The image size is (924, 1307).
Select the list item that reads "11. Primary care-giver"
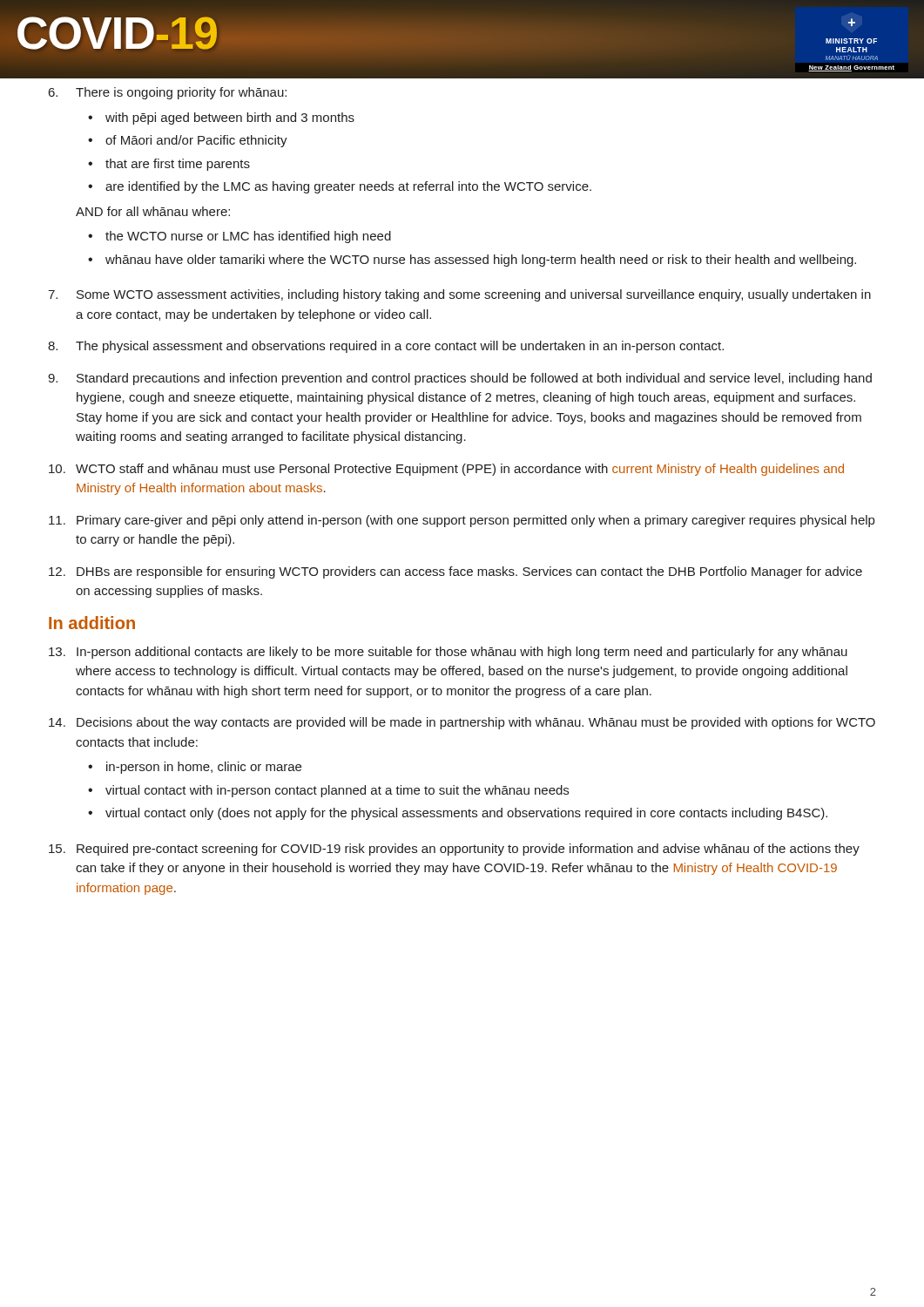pyautogui.click(x=462, y=530)
